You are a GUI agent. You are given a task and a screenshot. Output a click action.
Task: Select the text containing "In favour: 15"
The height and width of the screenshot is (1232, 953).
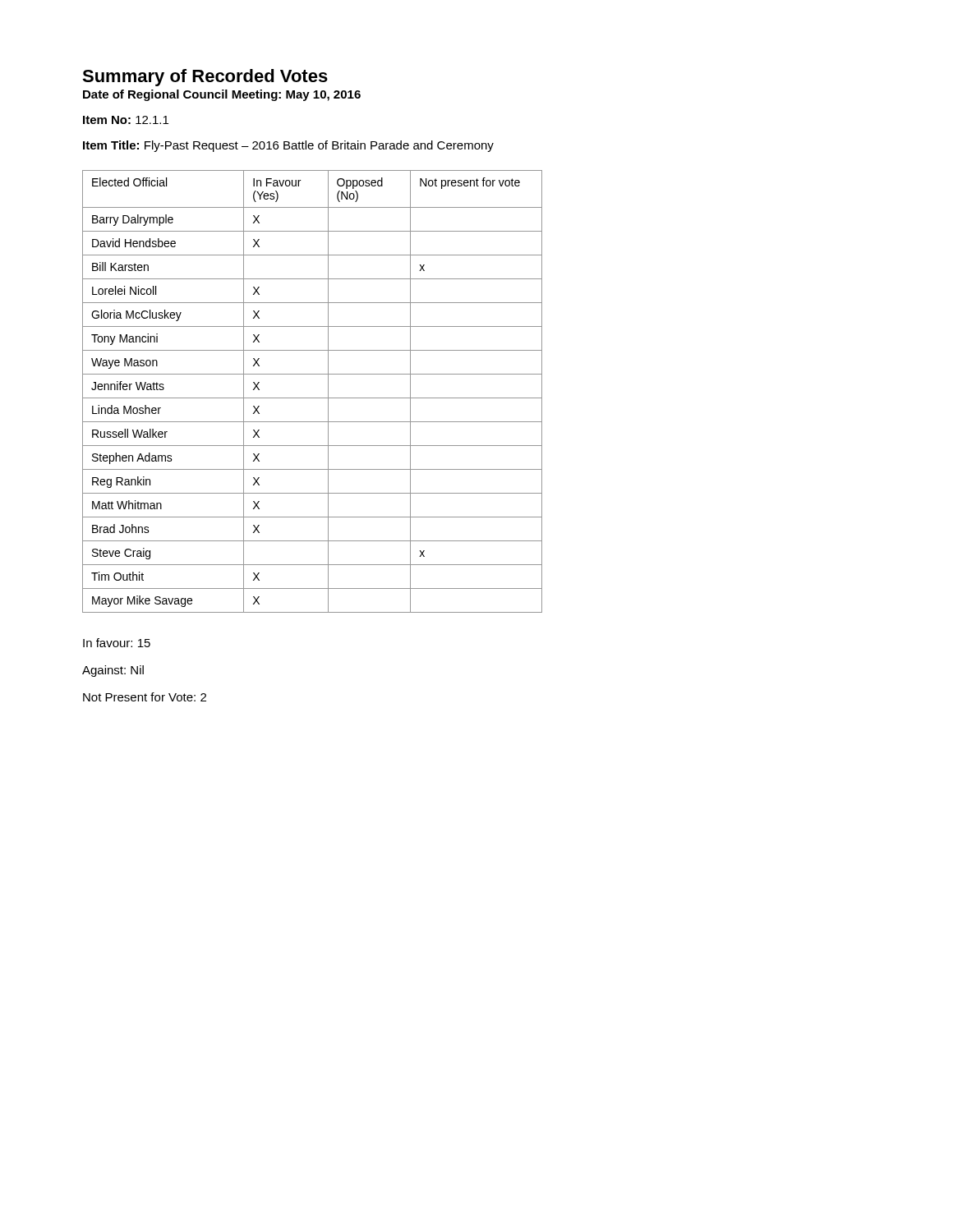(x=116, y=643)
